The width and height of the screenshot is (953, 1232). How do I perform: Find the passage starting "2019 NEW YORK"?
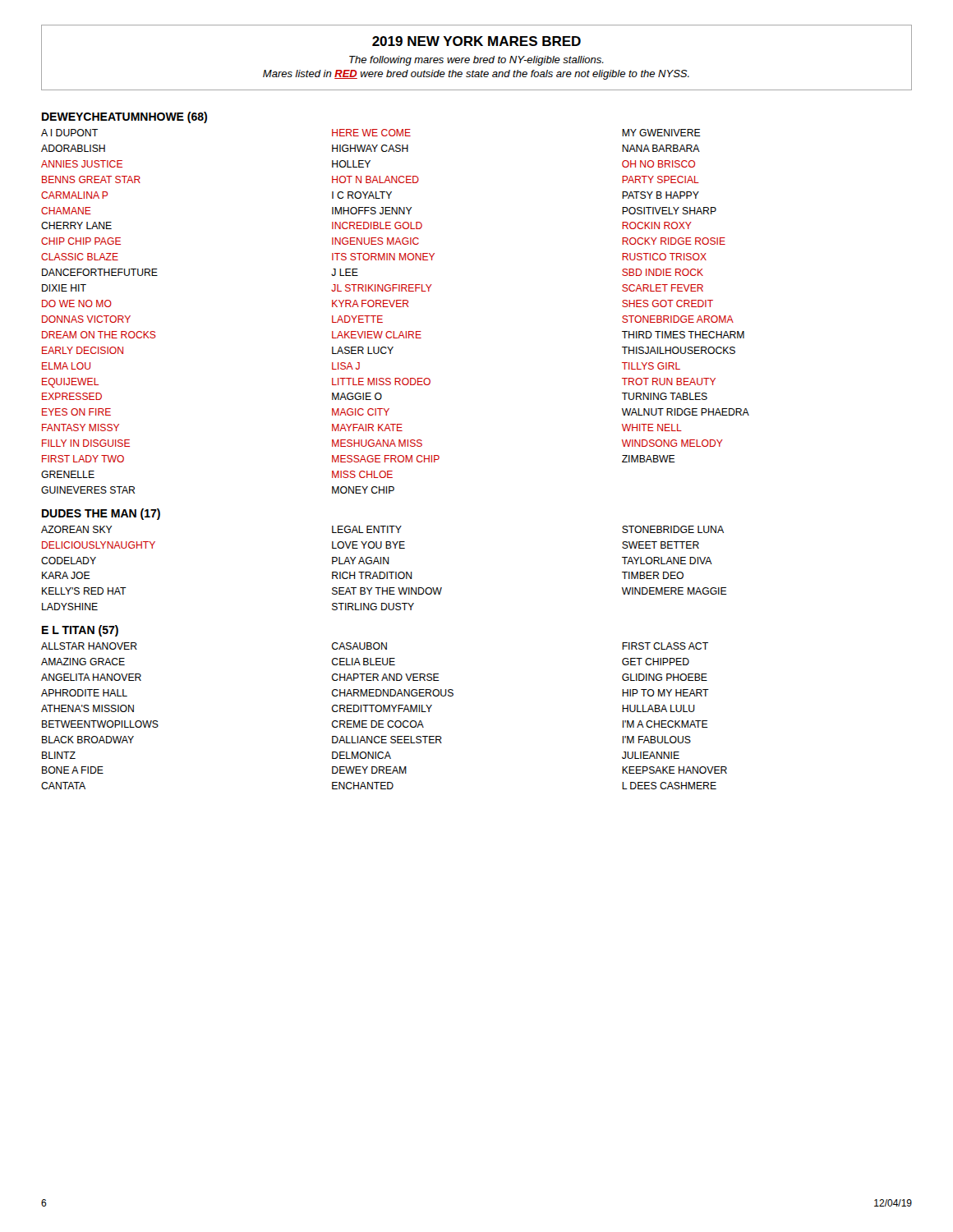(476, 57)
